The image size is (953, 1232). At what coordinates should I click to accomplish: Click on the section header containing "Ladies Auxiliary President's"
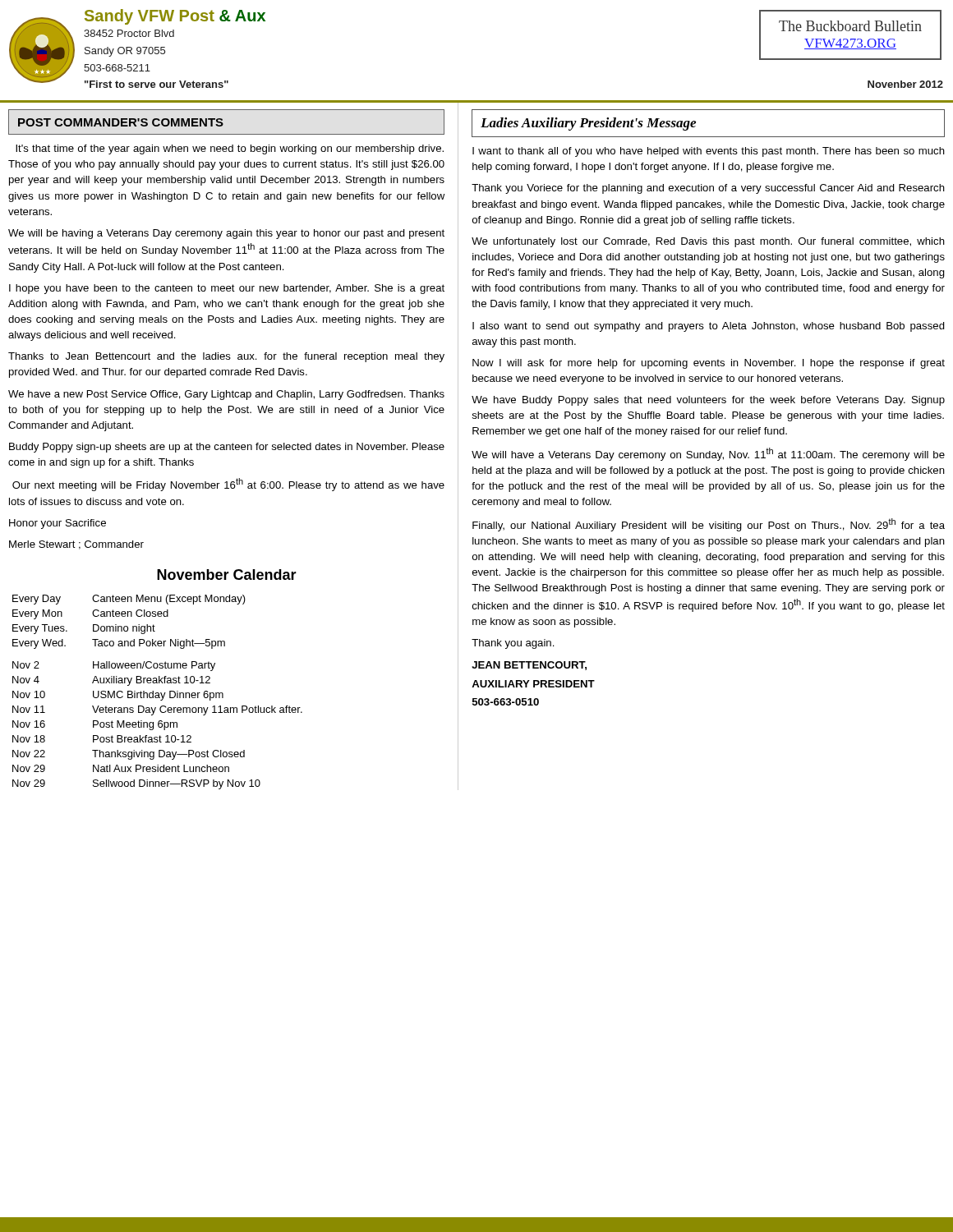(589, 123)
